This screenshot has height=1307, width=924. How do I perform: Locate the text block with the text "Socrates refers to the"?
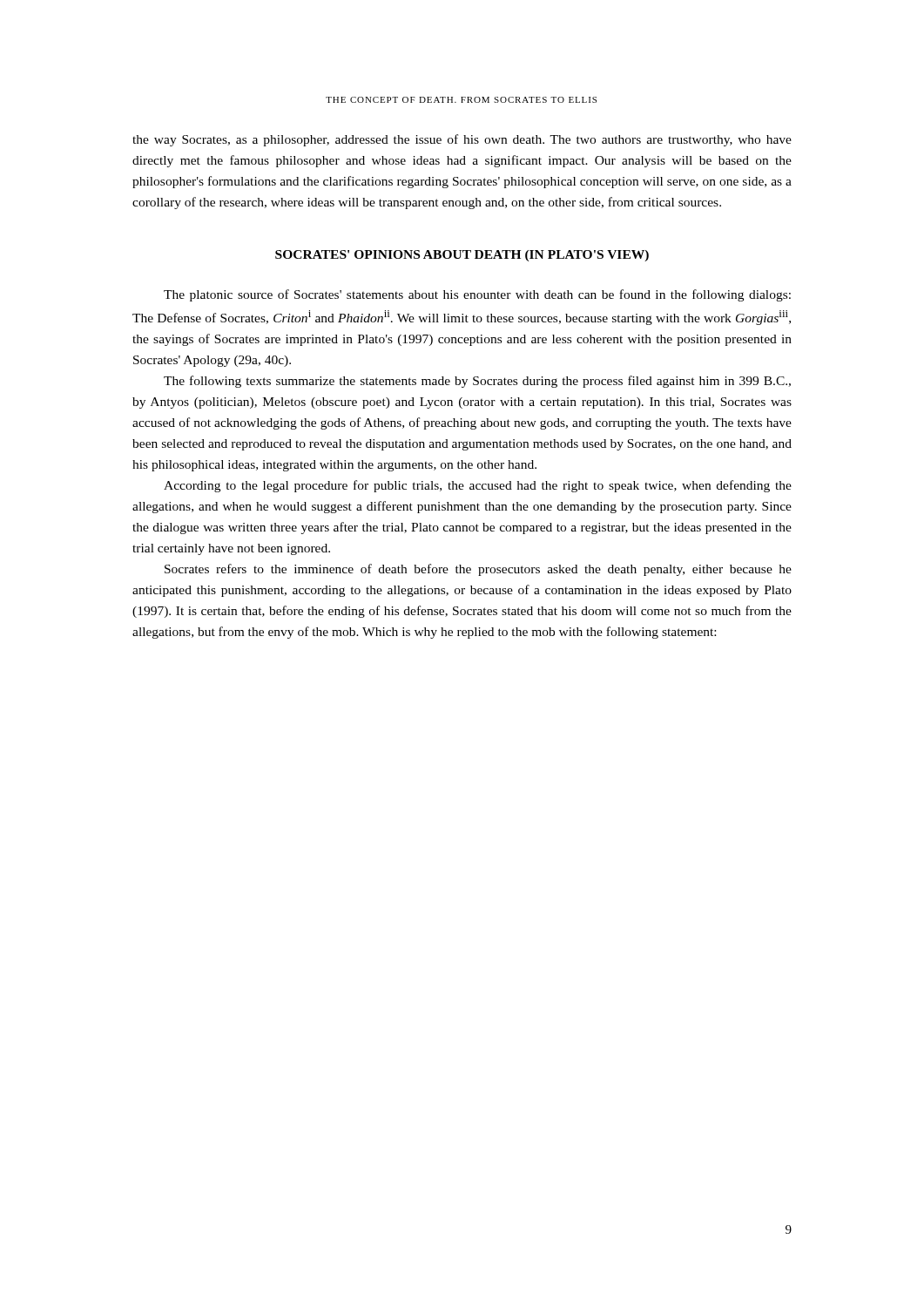tap(462, 600)
